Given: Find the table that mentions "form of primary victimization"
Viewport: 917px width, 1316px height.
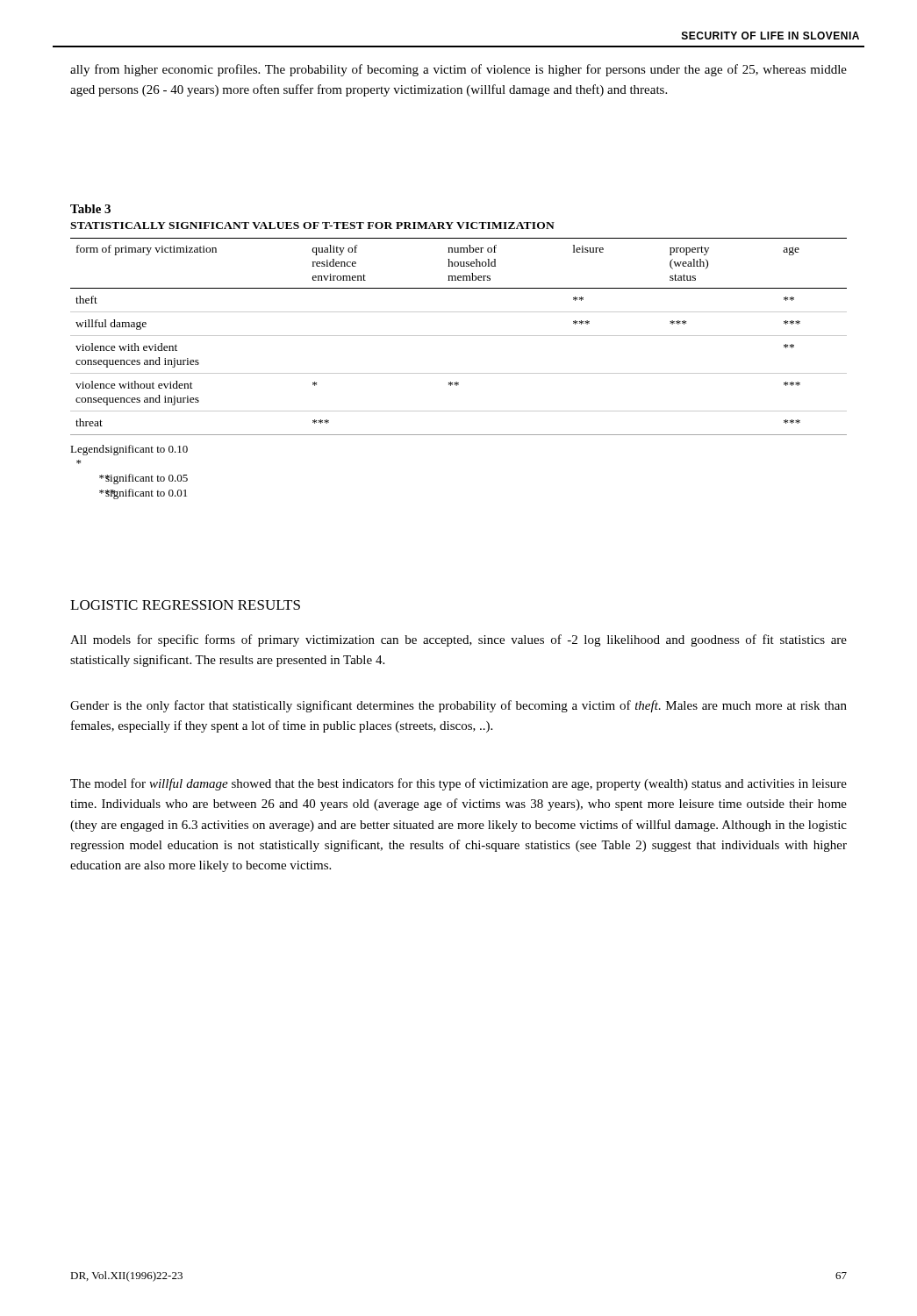Looking at the screenshot, I should point(458,369).
